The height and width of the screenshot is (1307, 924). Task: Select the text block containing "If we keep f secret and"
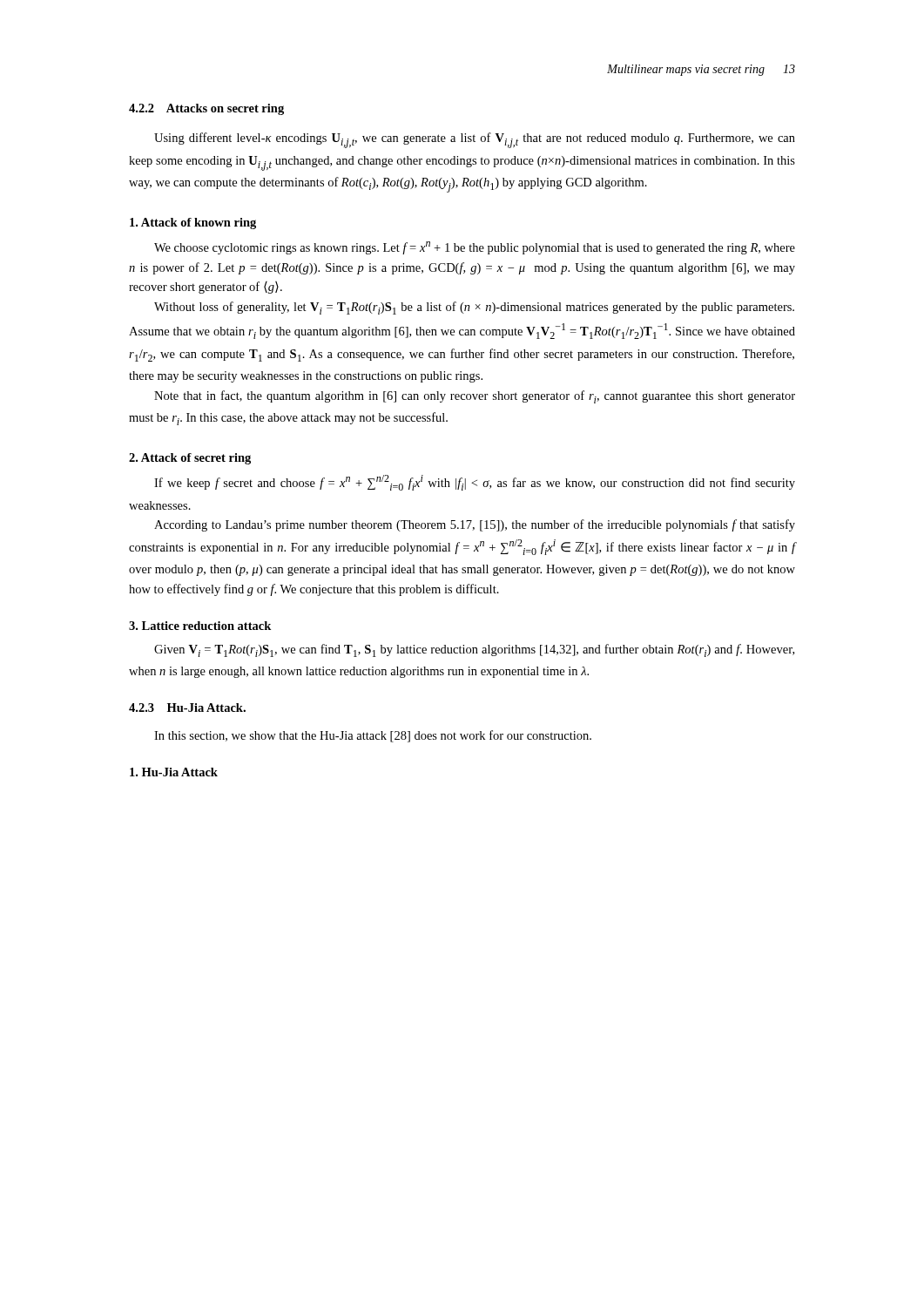[x=462, y=535]
